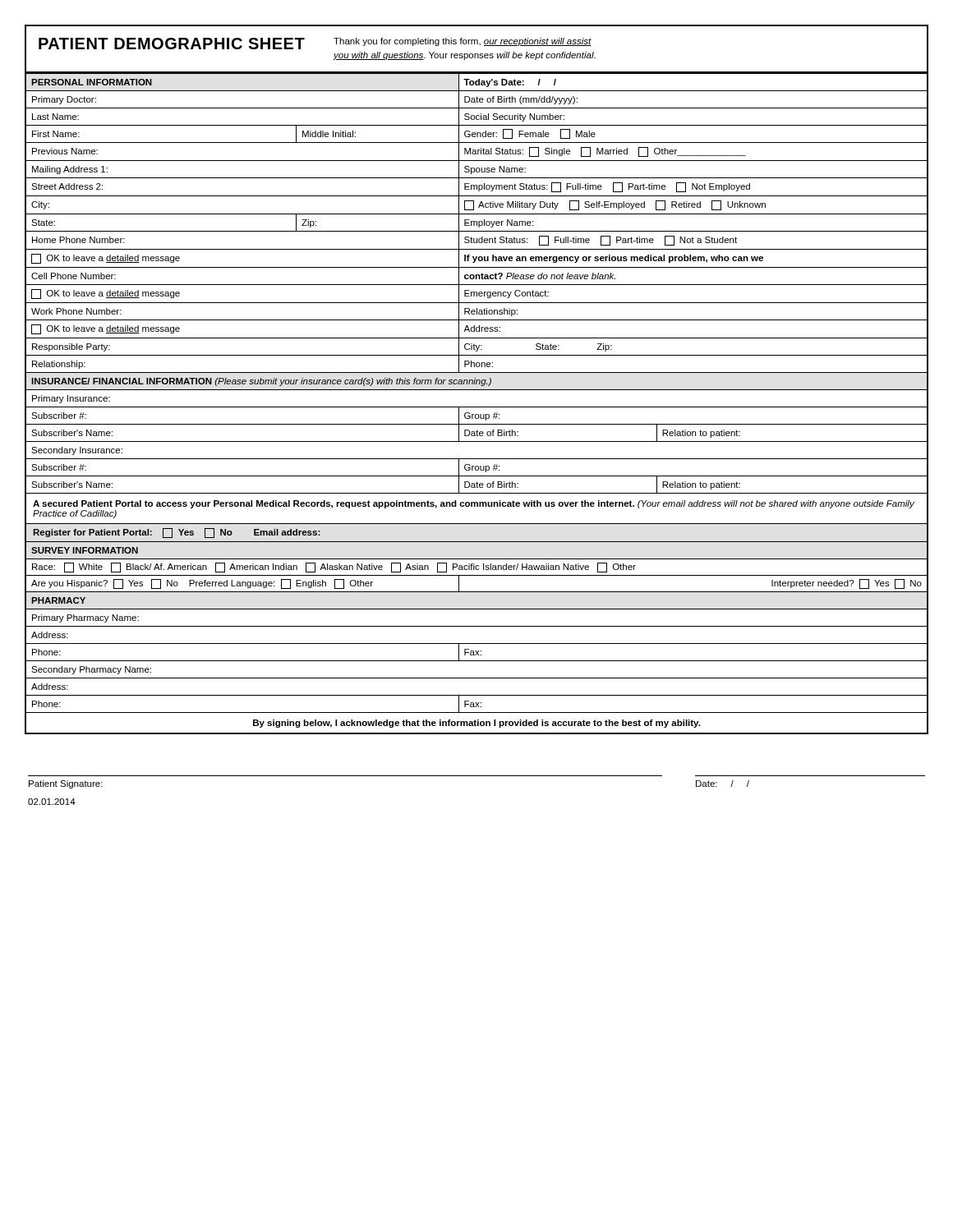Point to the section header beginning "INSURANCE/ FINANCIAL INFORMATION (Please"
Screen dimensions: 1232x953
tap(262, 381)
